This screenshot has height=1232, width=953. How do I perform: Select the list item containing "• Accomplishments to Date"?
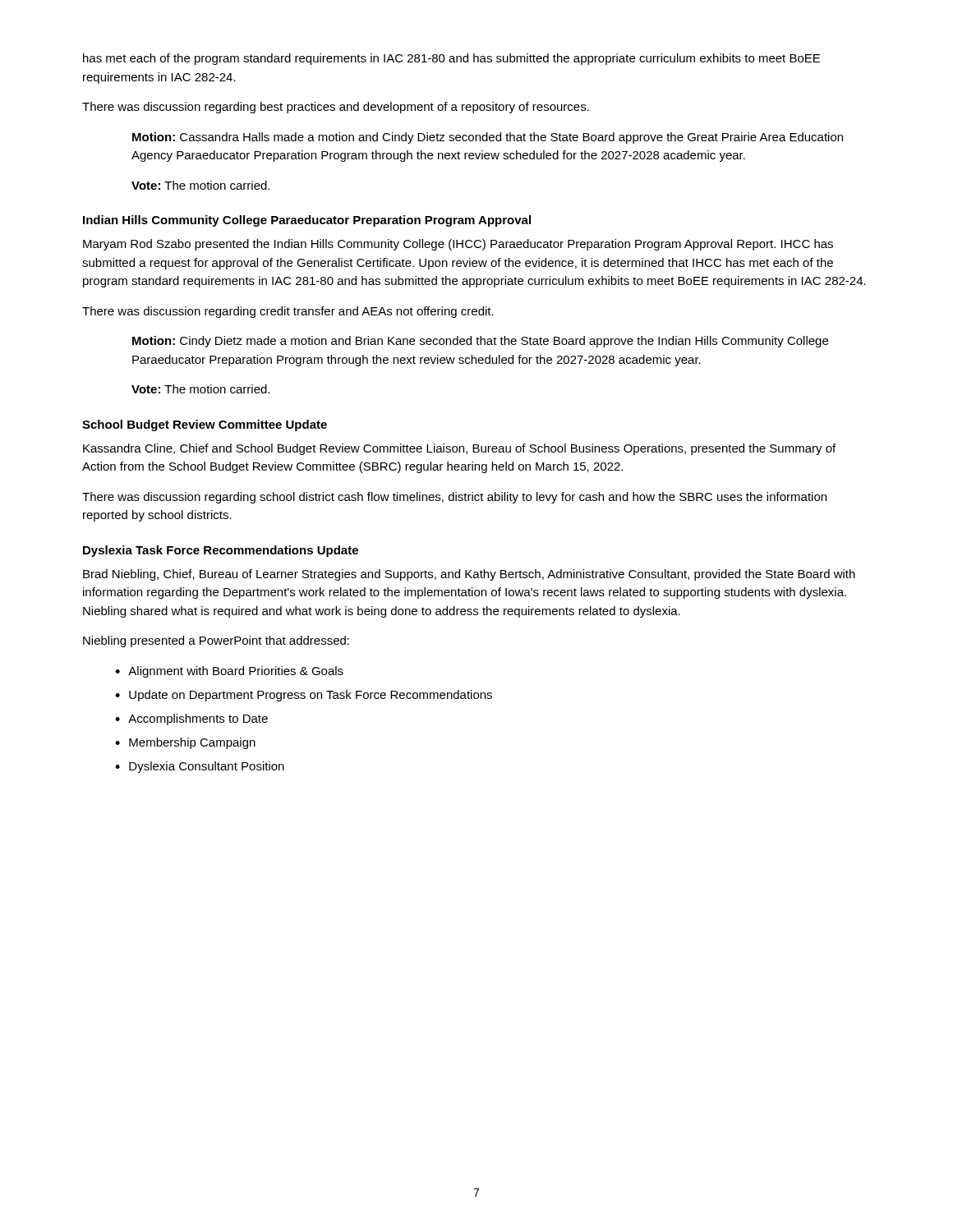click(x=192, y=720)
